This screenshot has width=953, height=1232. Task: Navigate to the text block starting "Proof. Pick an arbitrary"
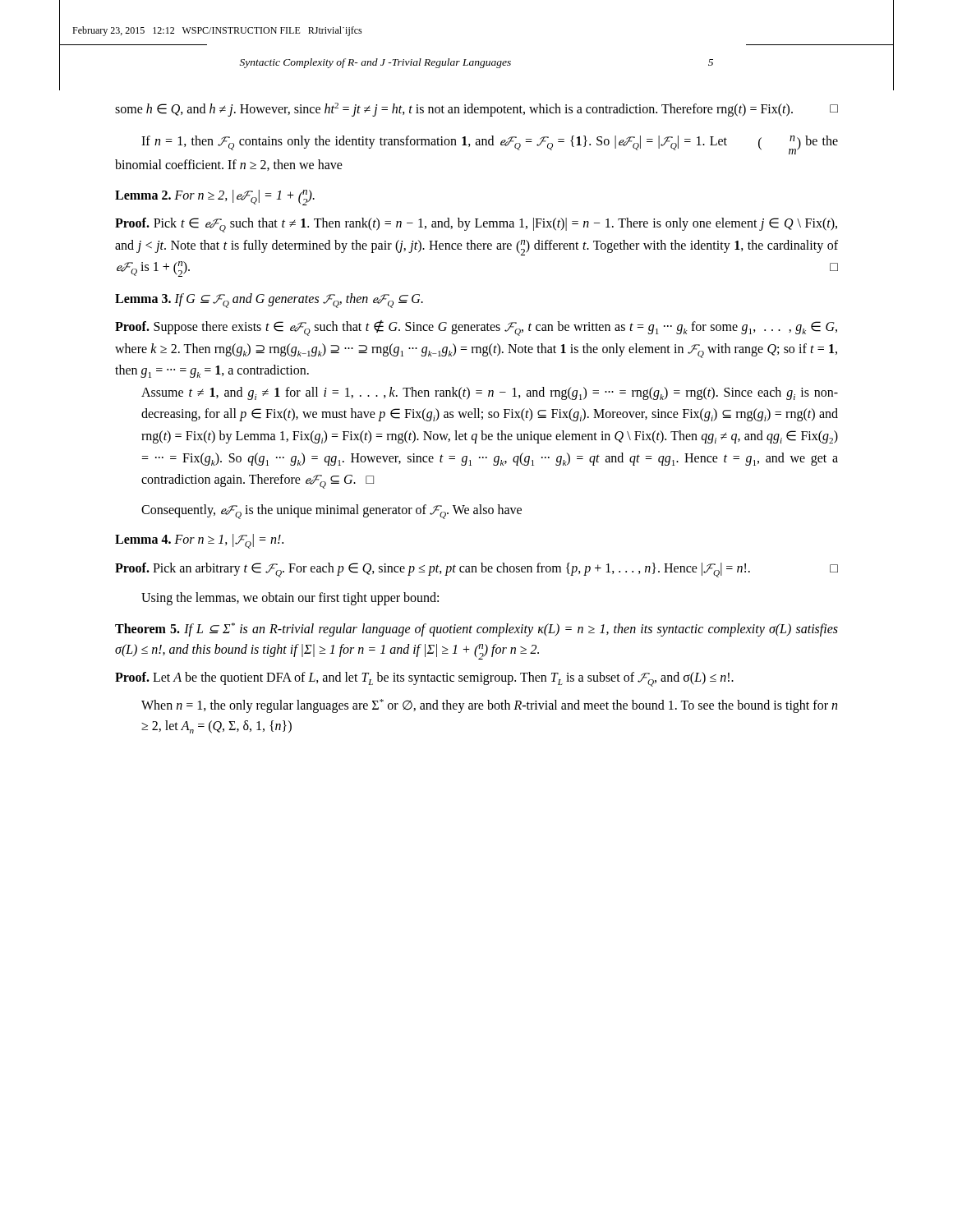pyautogui.click(x=476, y=569)
